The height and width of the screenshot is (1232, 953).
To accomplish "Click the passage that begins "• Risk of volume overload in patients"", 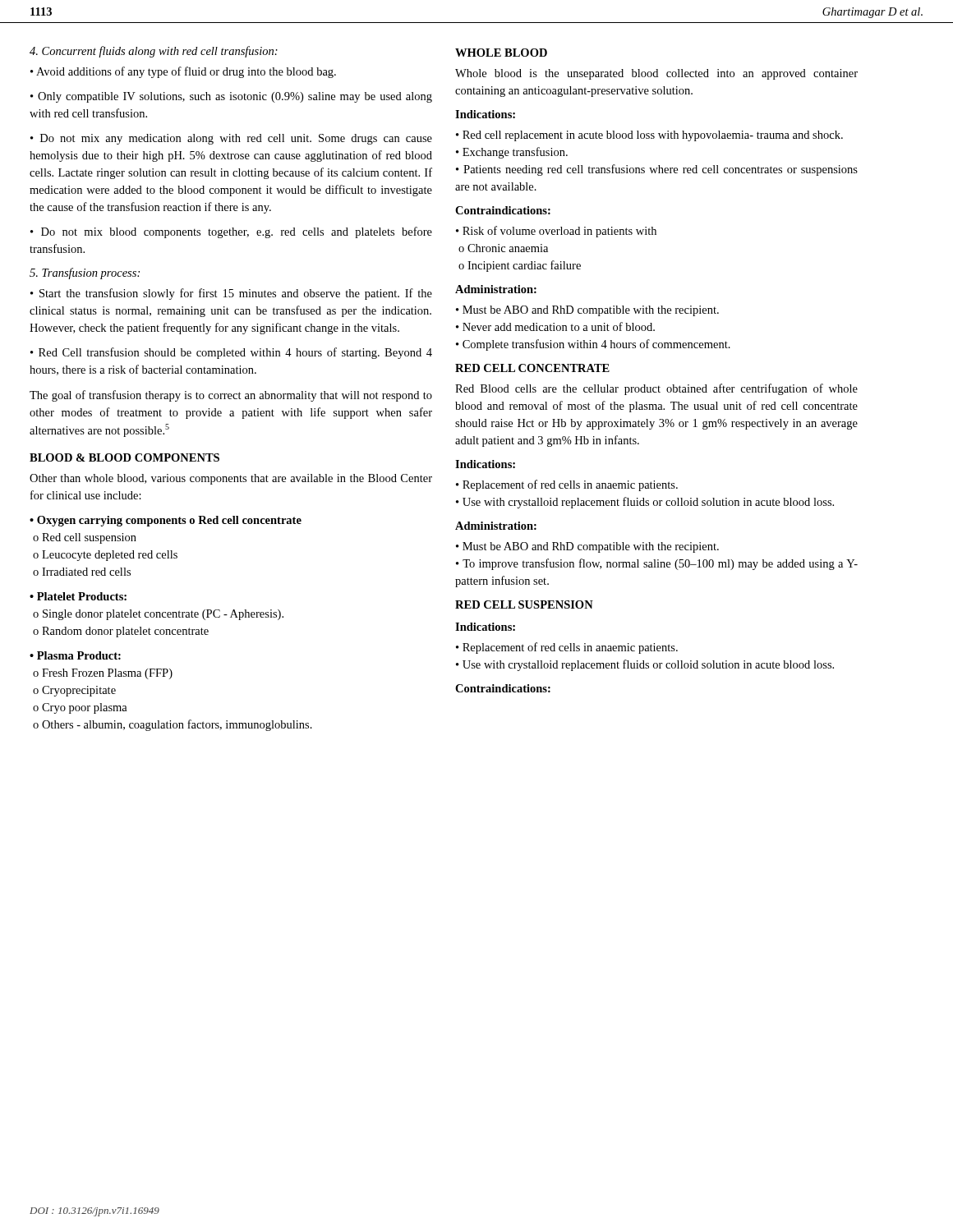I will tap(556, 248).
